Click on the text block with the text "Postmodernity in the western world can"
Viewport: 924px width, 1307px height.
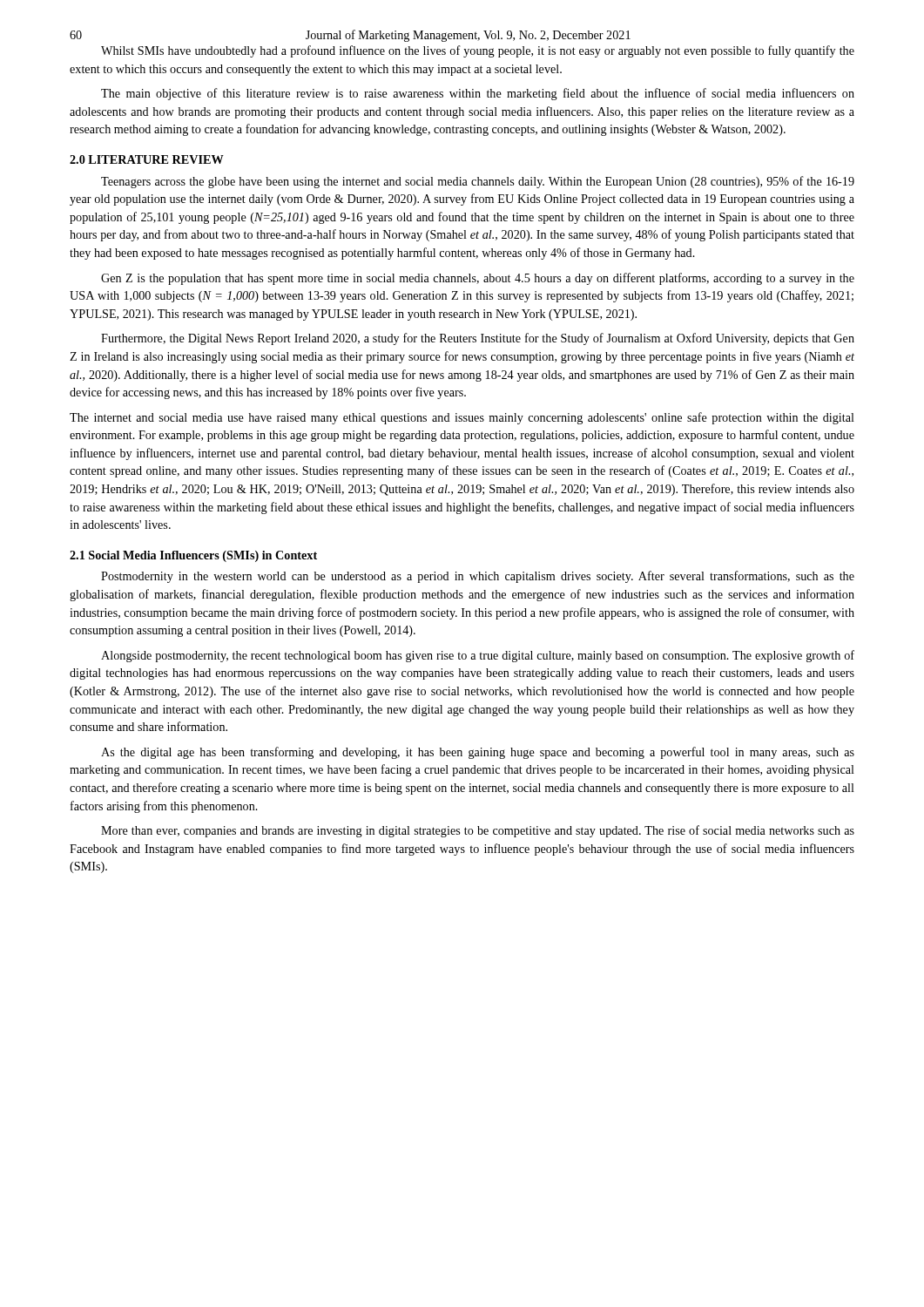coord(462,604)
